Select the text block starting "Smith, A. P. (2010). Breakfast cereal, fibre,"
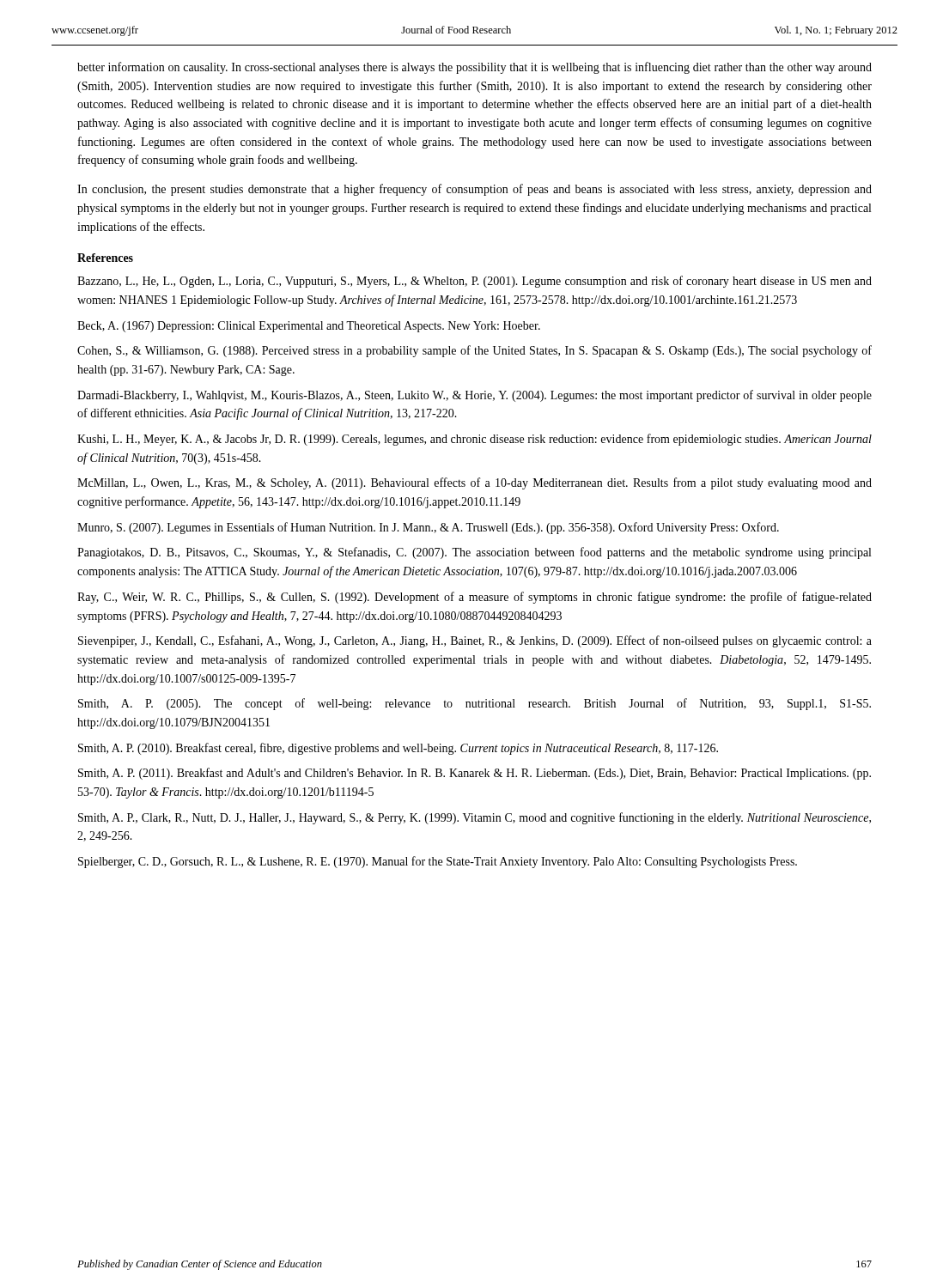This screenshot has width=949, height=1288. [x=398, y=748]
